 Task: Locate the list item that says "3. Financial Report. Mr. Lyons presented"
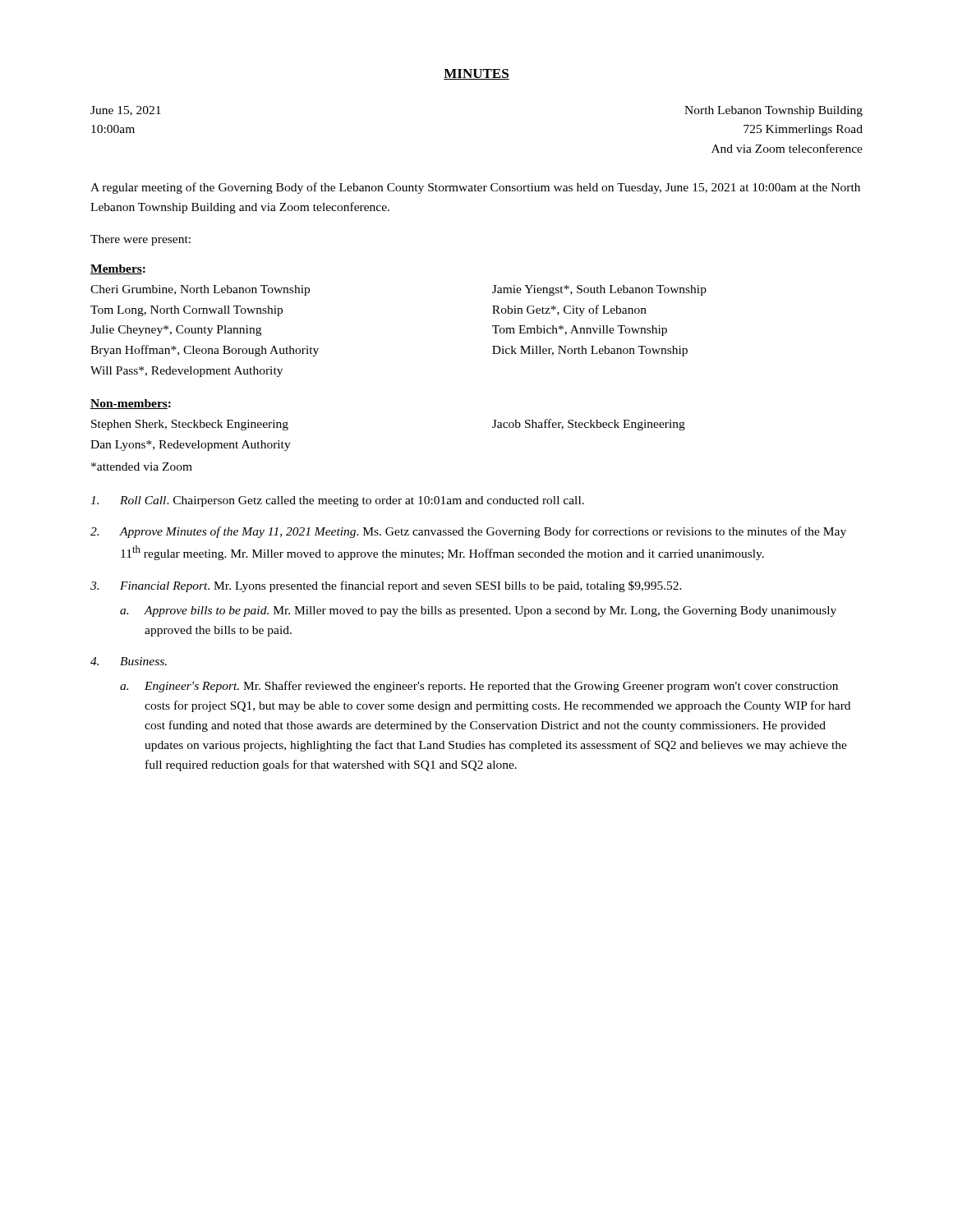[476, 607]
